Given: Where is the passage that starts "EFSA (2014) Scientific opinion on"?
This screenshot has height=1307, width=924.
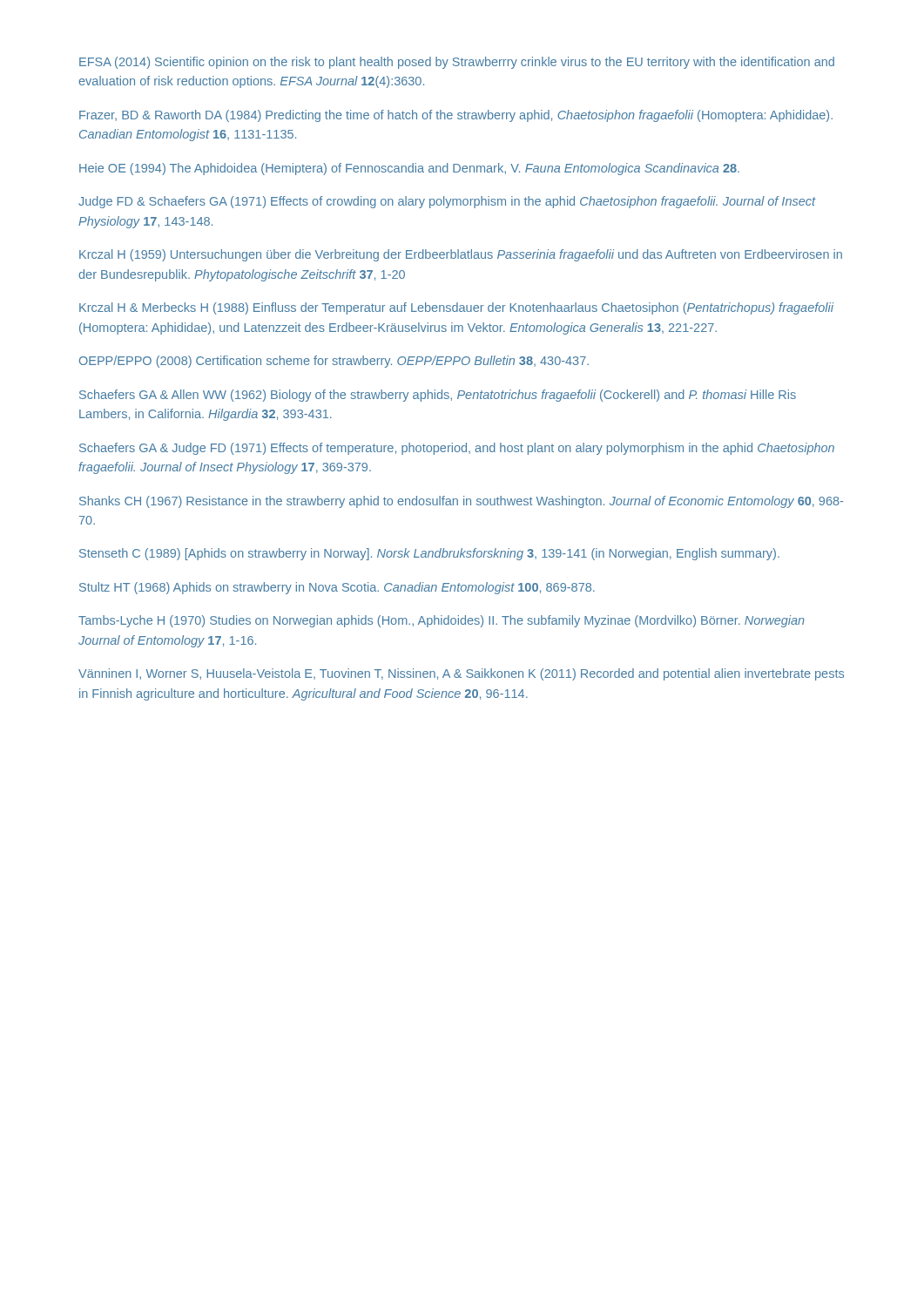Looking at the screenshot, I should tap(457, 72).
